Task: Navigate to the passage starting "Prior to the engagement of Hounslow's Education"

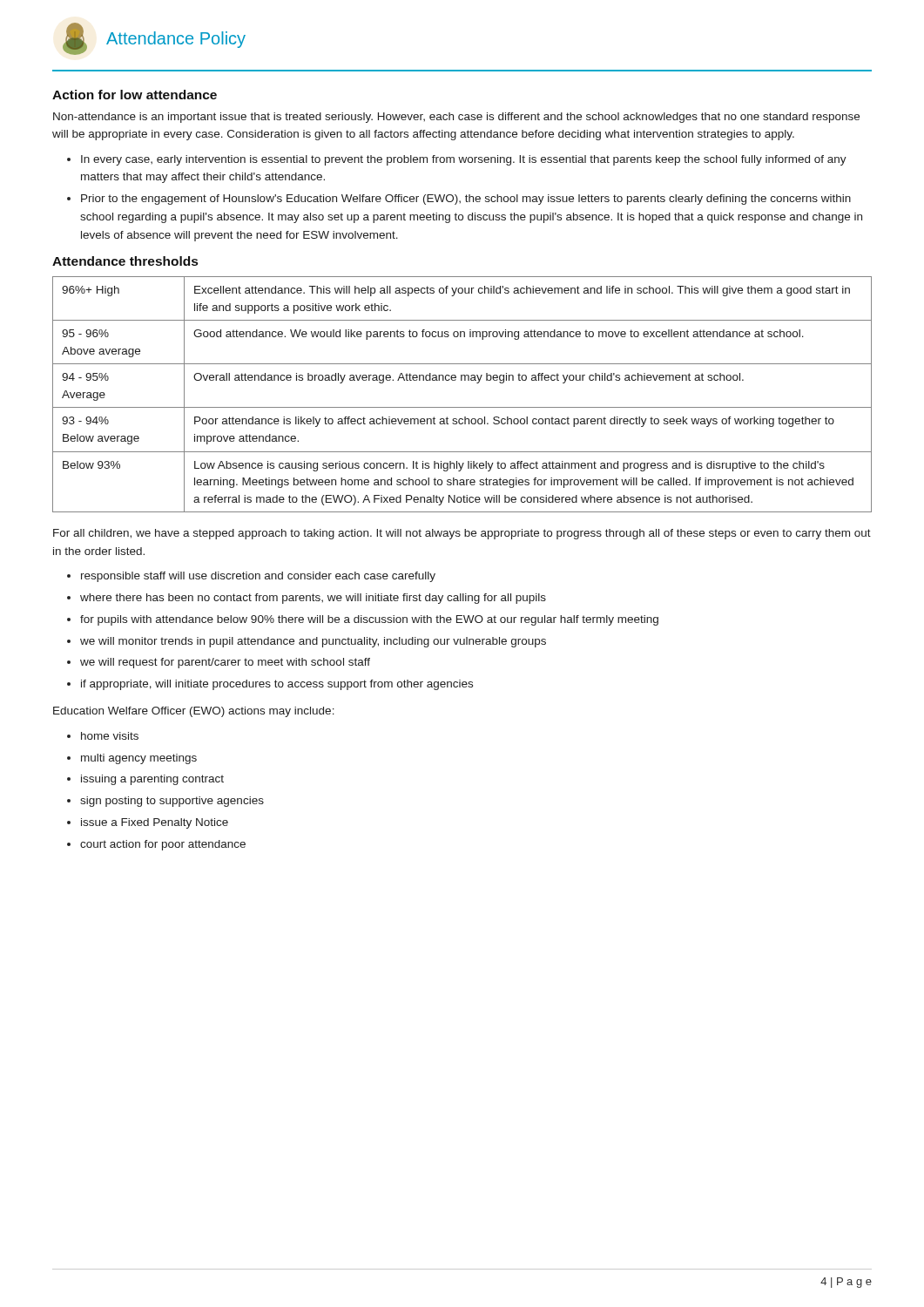Action: pyautogui.click(x=472, y=217)
